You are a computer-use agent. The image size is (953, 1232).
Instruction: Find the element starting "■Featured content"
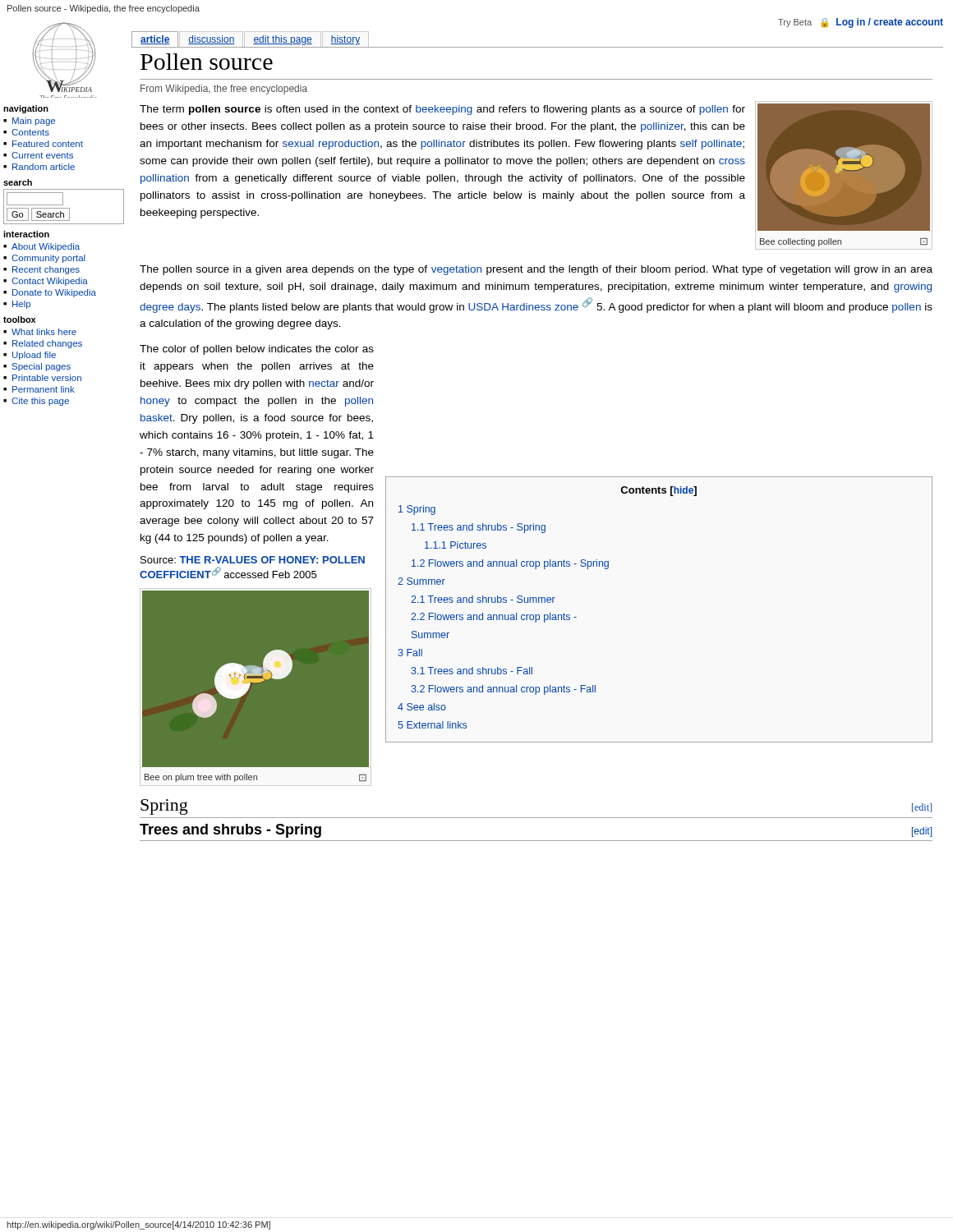pyautogui.click(x=43, y=144)
